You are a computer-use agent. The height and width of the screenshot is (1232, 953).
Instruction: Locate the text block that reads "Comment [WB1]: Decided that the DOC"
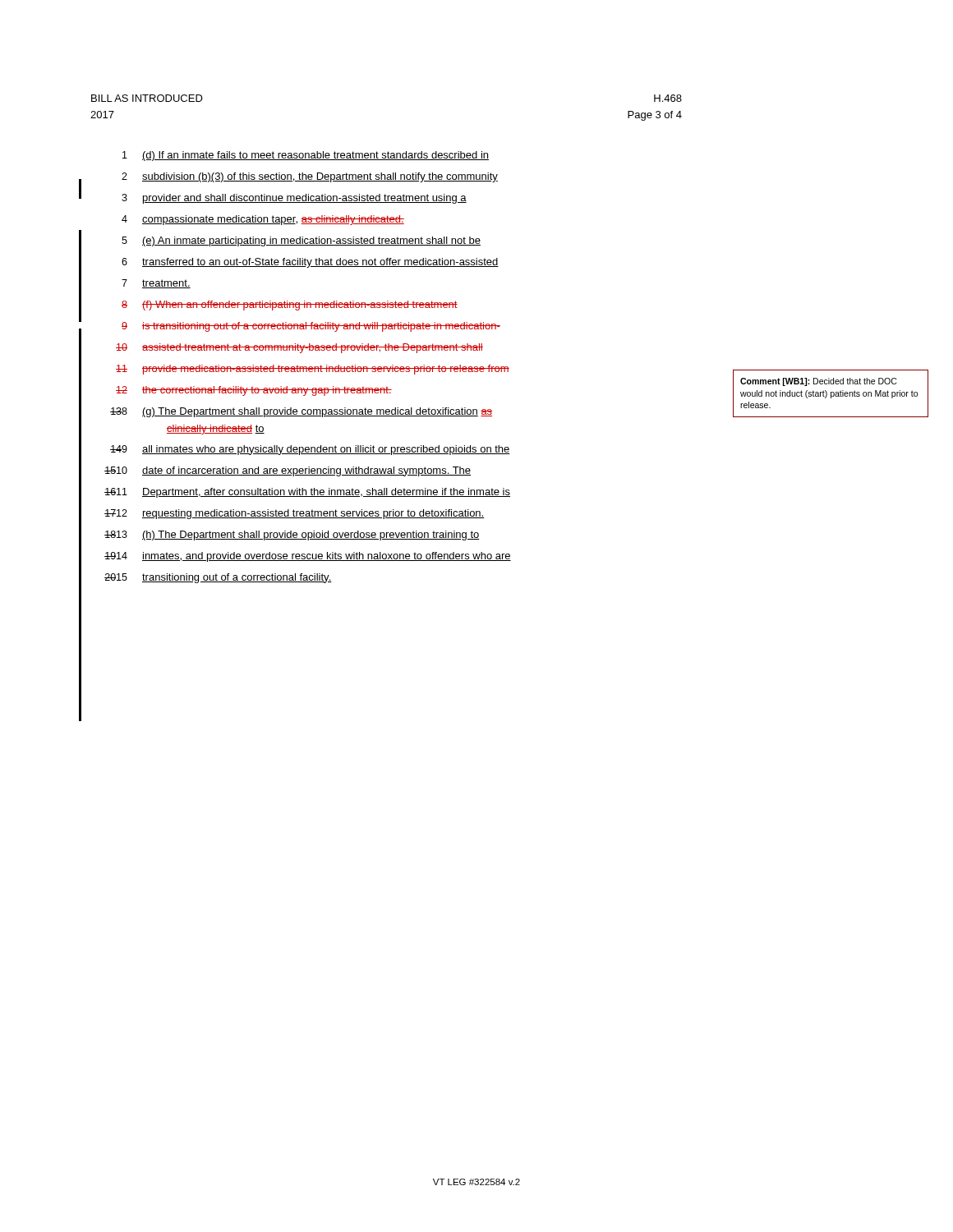coord(829,393)
